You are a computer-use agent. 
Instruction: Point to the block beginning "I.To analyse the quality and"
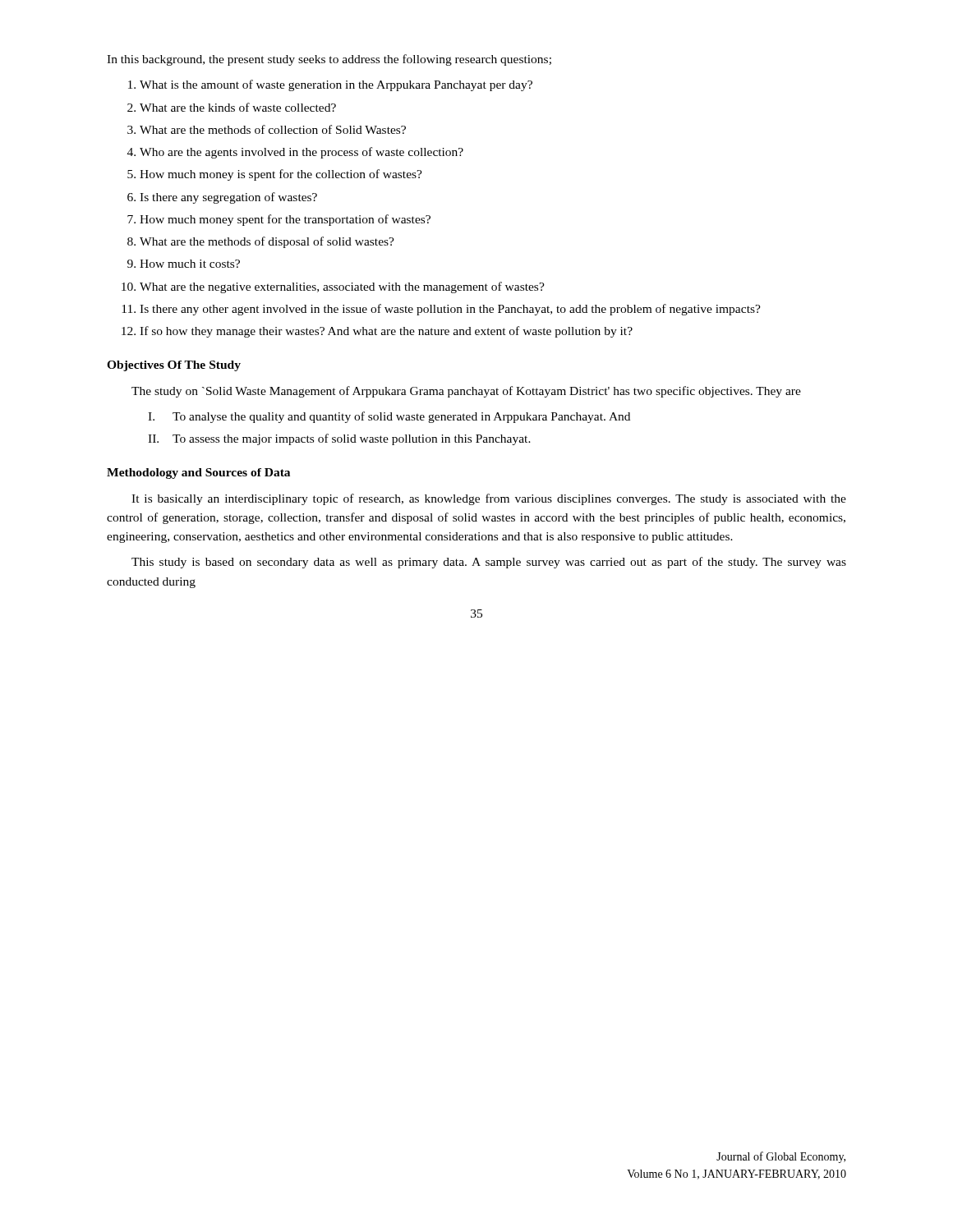click(497, 416)
